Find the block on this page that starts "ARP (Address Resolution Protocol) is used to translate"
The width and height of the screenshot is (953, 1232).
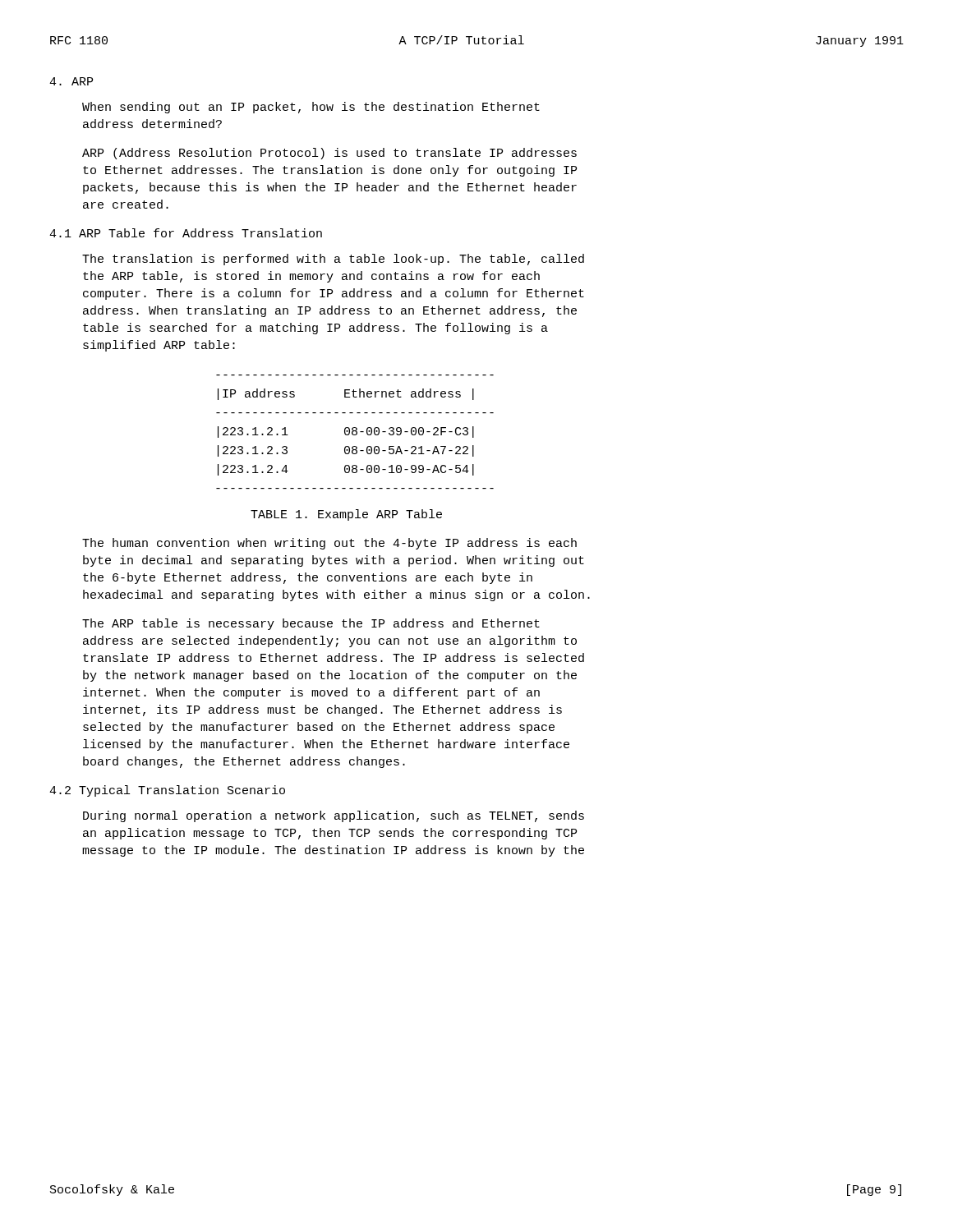coord(330,180)
